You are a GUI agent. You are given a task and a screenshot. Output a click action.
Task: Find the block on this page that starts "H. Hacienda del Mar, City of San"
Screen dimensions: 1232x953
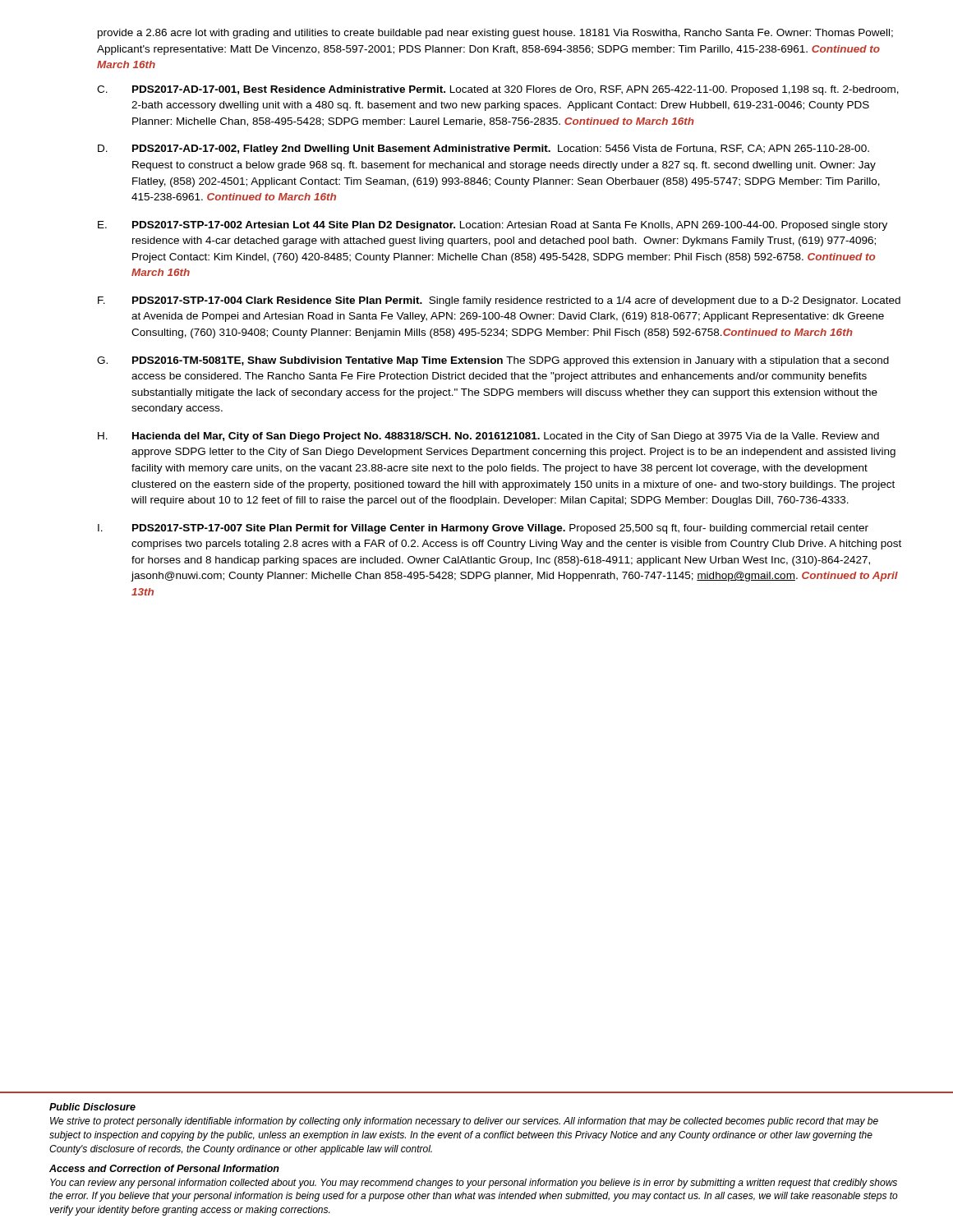[500, 468]
